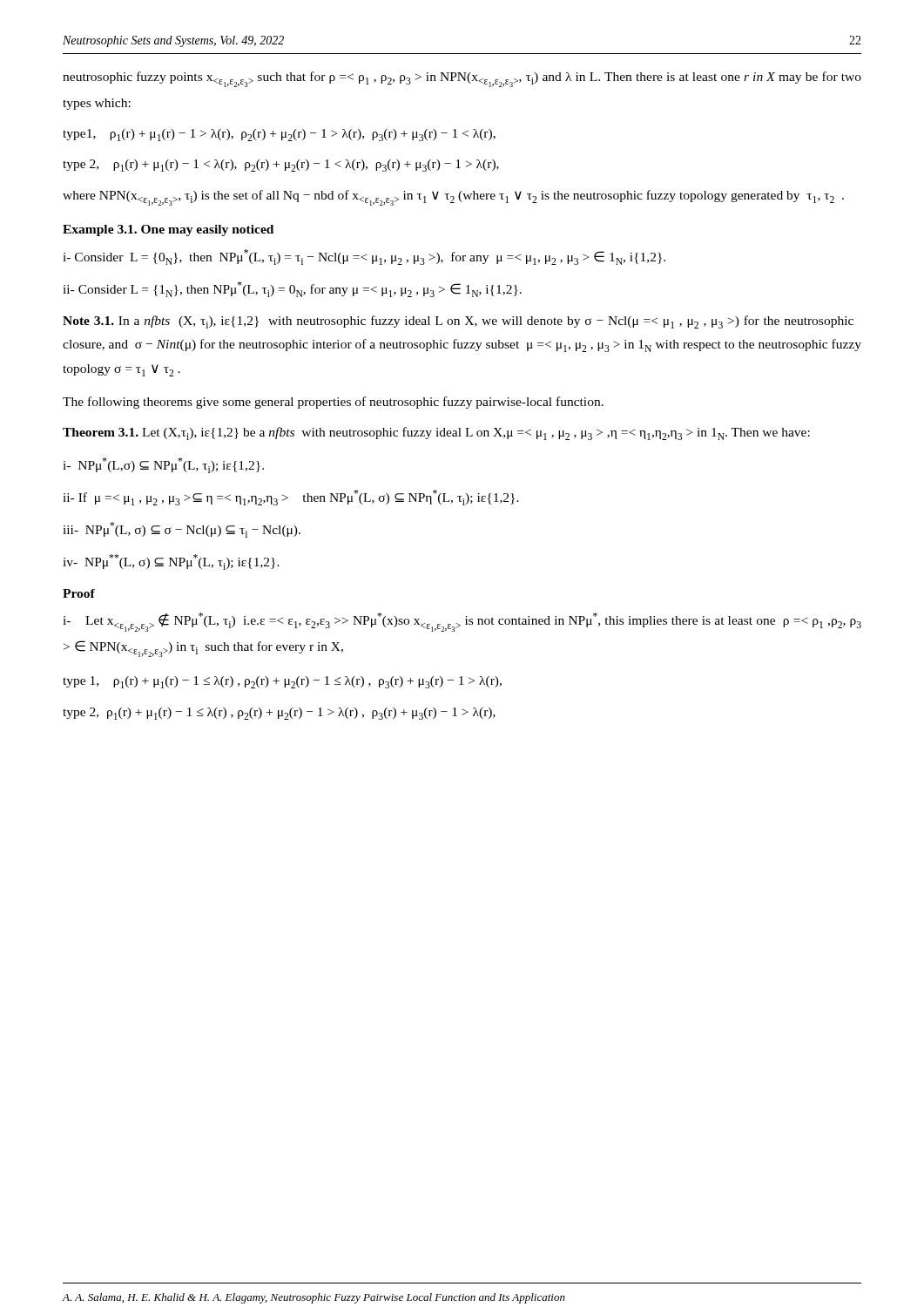Screen dimensions: 1307x924
Task: Locate the list item with the text "ii- Consider L = {1N},"
Action: (x=293, y=290)
